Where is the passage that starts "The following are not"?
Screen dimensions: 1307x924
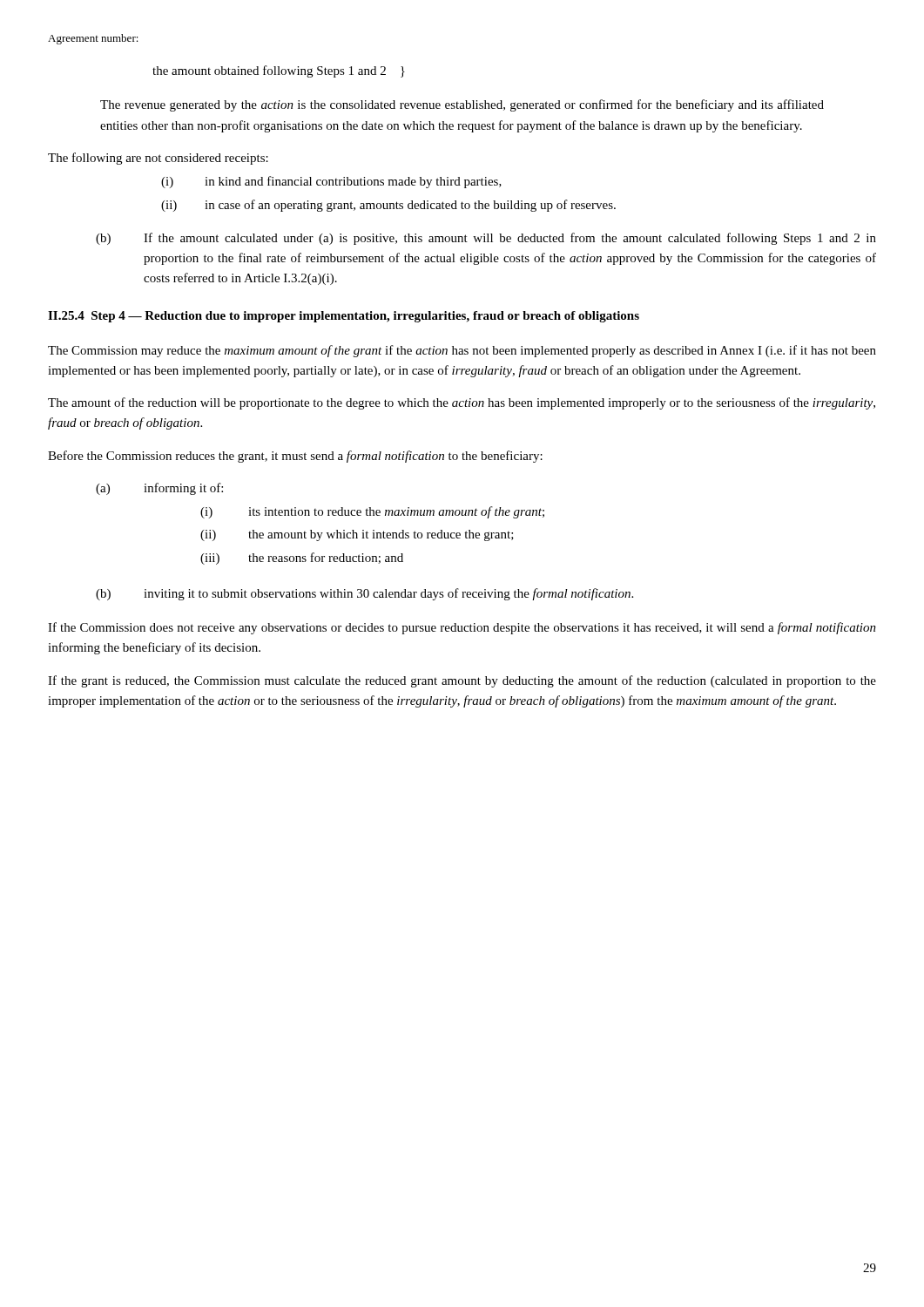coord(158,157)
